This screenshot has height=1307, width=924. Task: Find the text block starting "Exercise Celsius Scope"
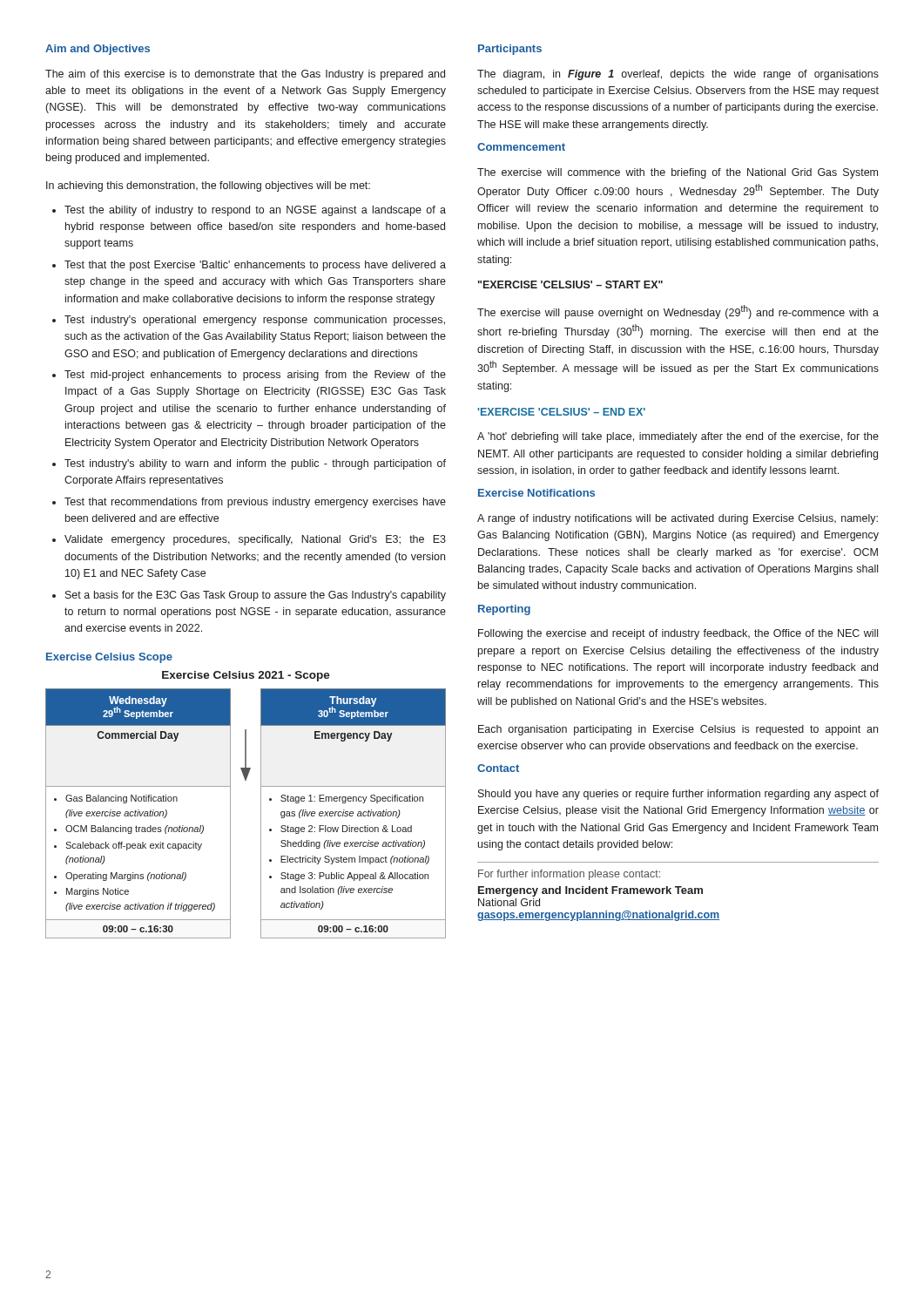109,658
